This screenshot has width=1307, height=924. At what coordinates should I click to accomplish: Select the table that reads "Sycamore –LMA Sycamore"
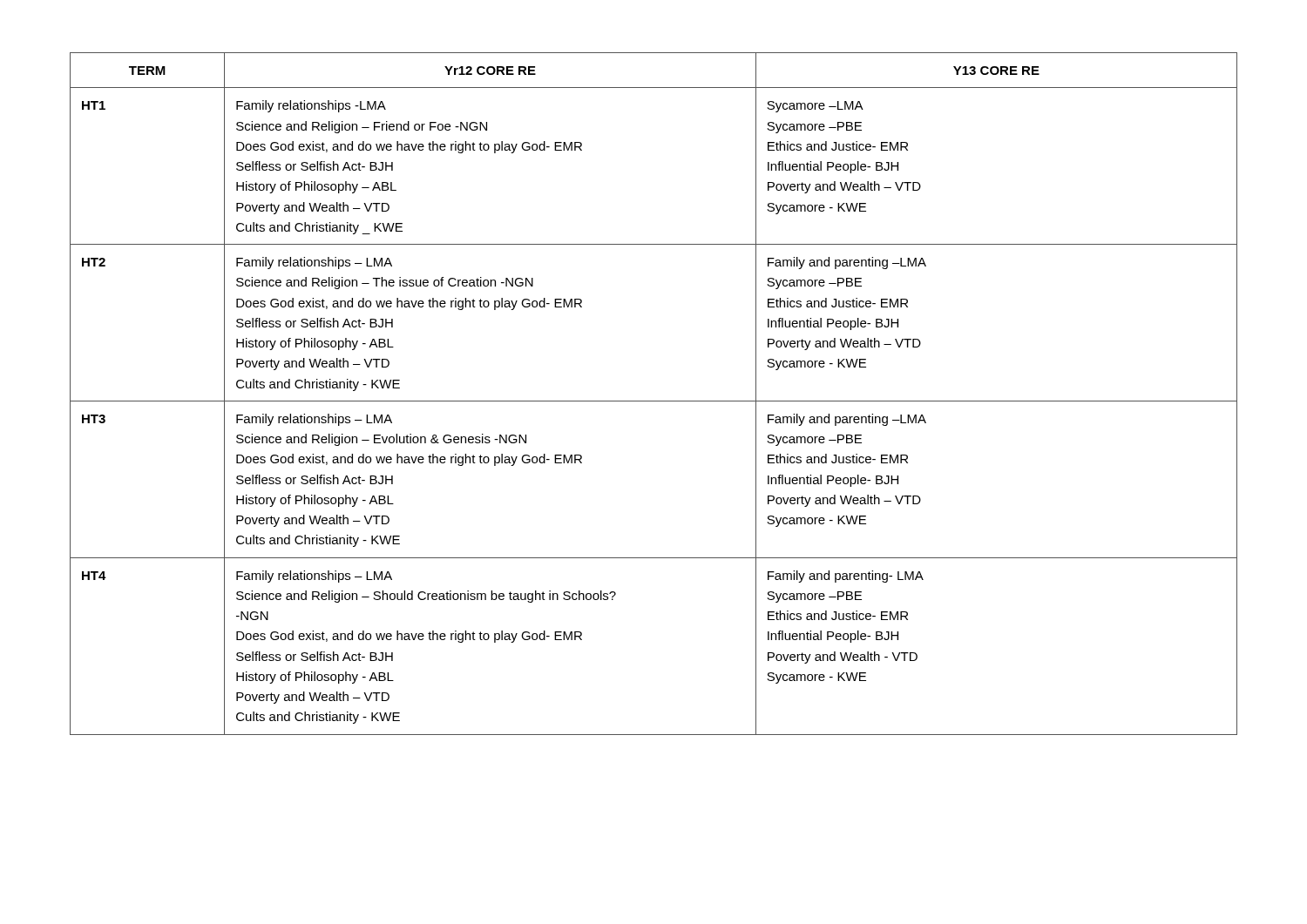pyautogui.click(x=654, y=393)
